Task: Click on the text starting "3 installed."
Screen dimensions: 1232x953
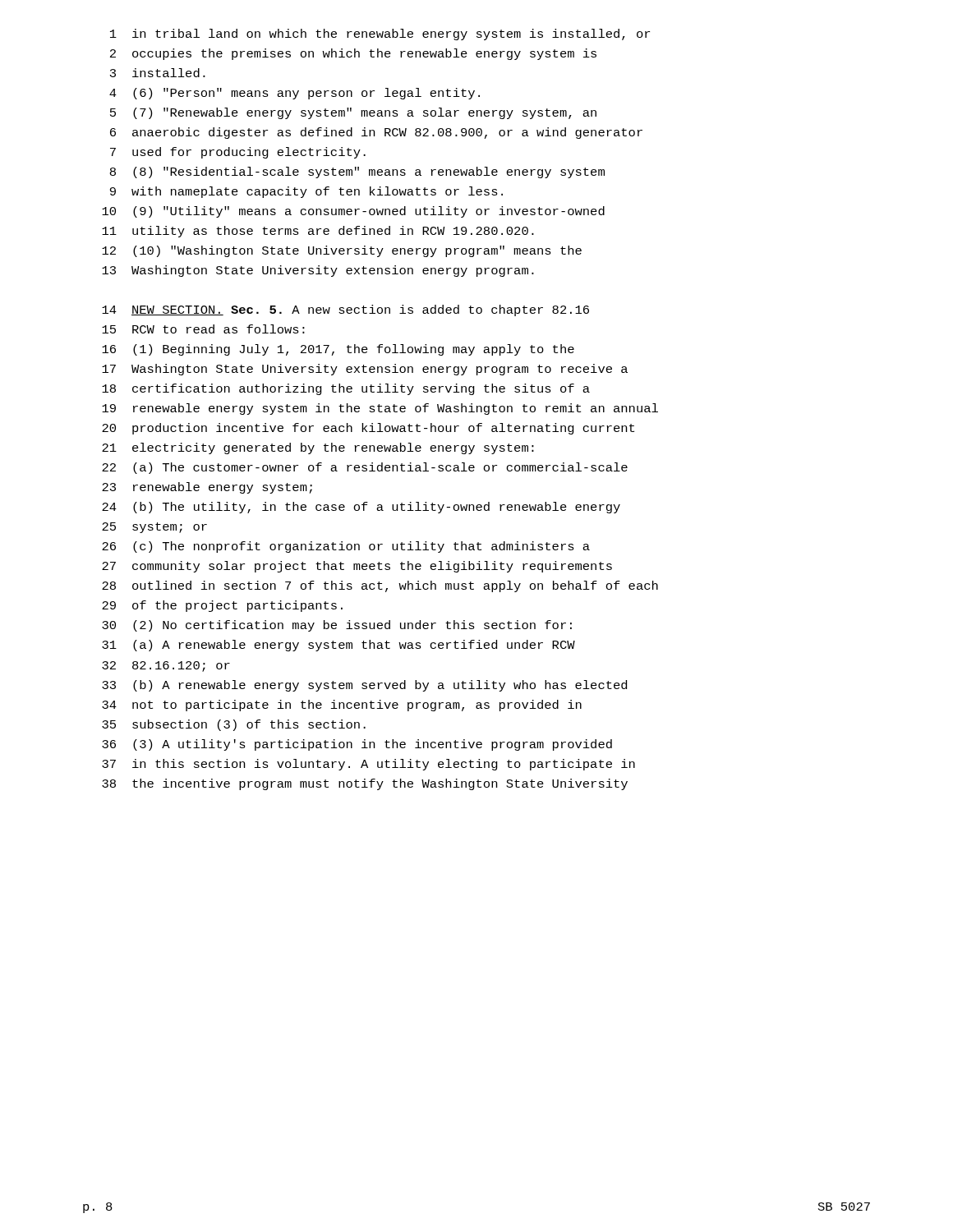Action: (x=158, y=73)
